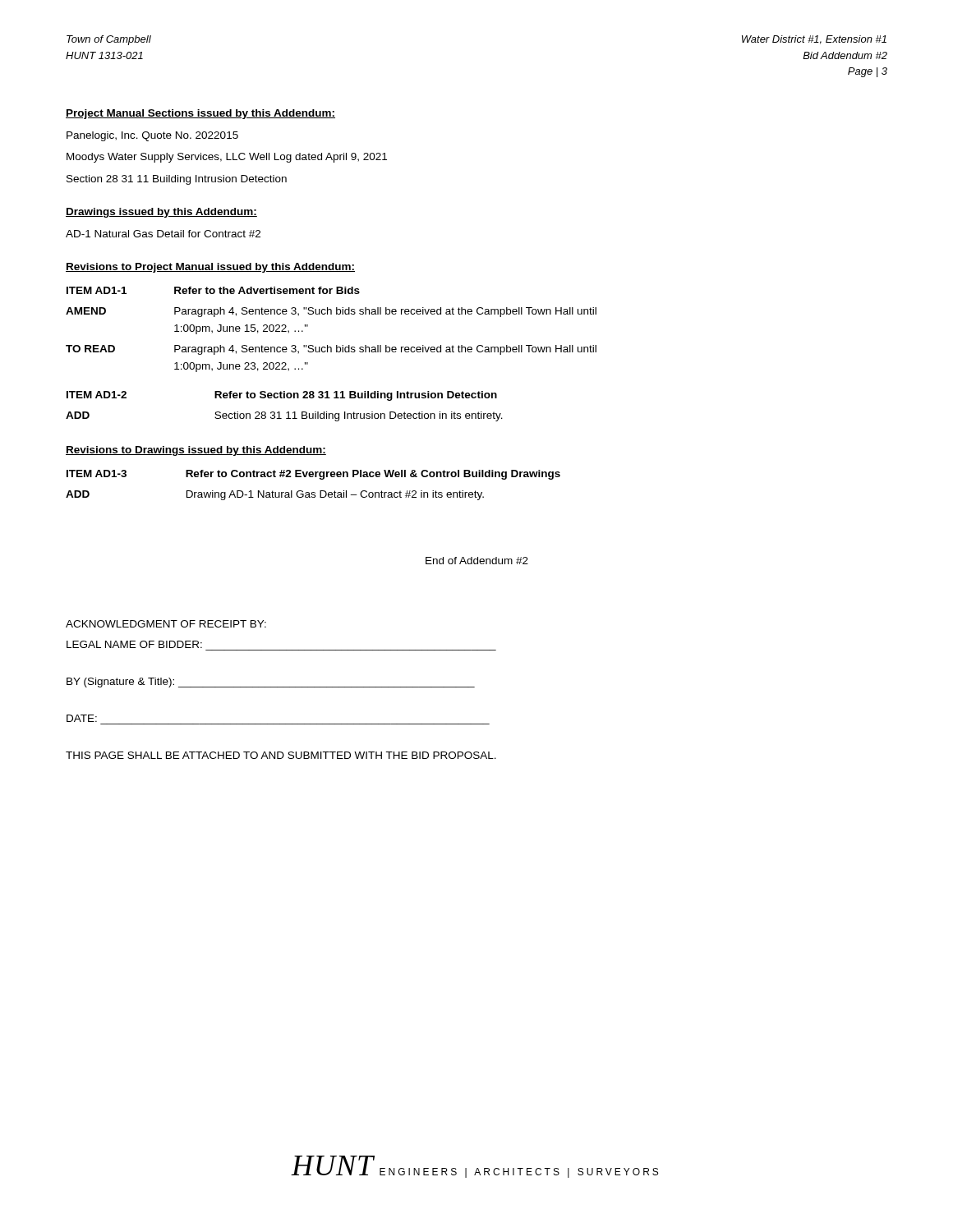The image size is (953, 1232).
Task: Click on the region starting "LEGAL NAME OF BIDDER: _______________________________________________"
Action: click(x=281, y=644)
